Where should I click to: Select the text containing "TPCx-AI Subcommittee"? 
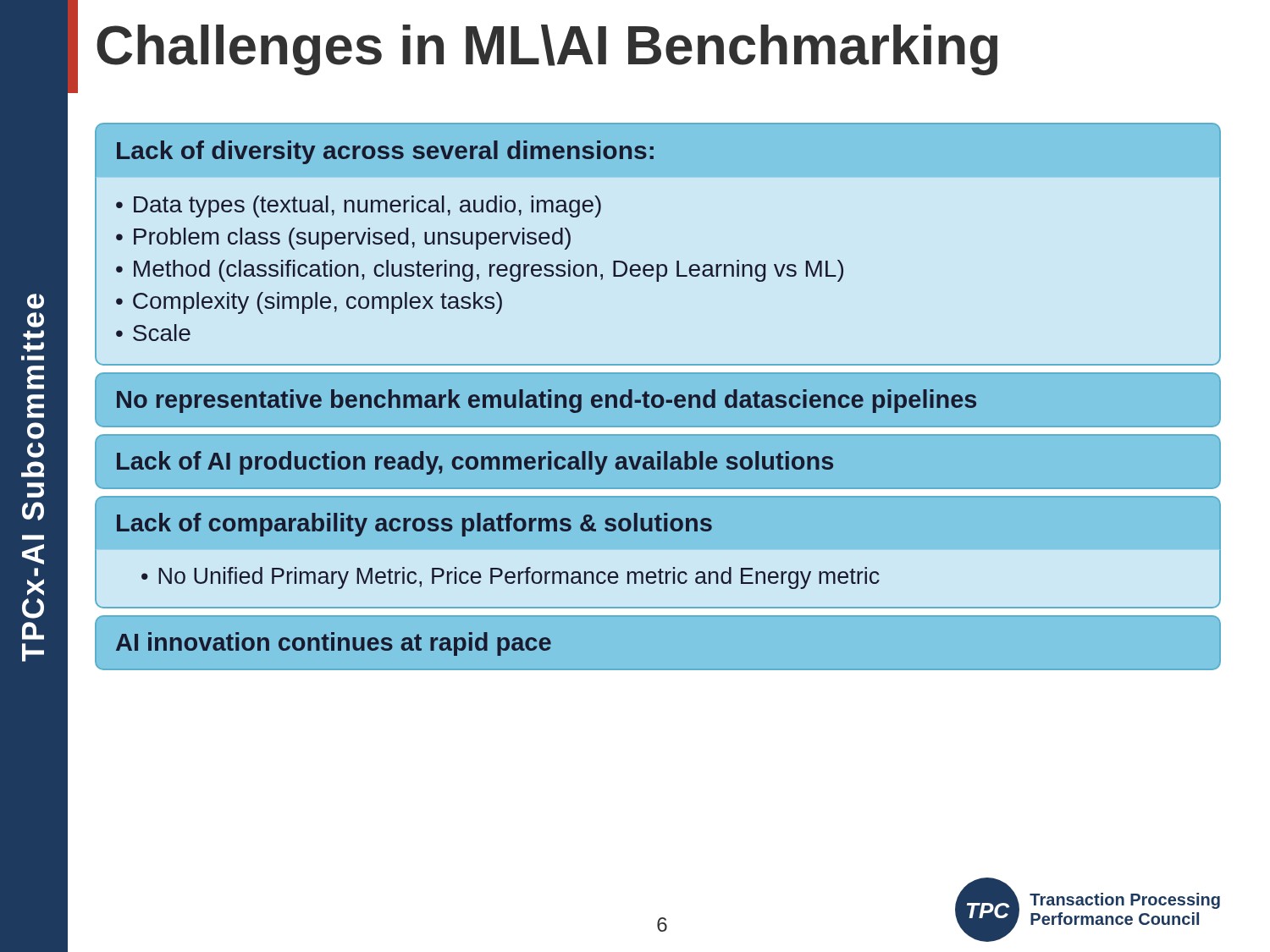33,476
